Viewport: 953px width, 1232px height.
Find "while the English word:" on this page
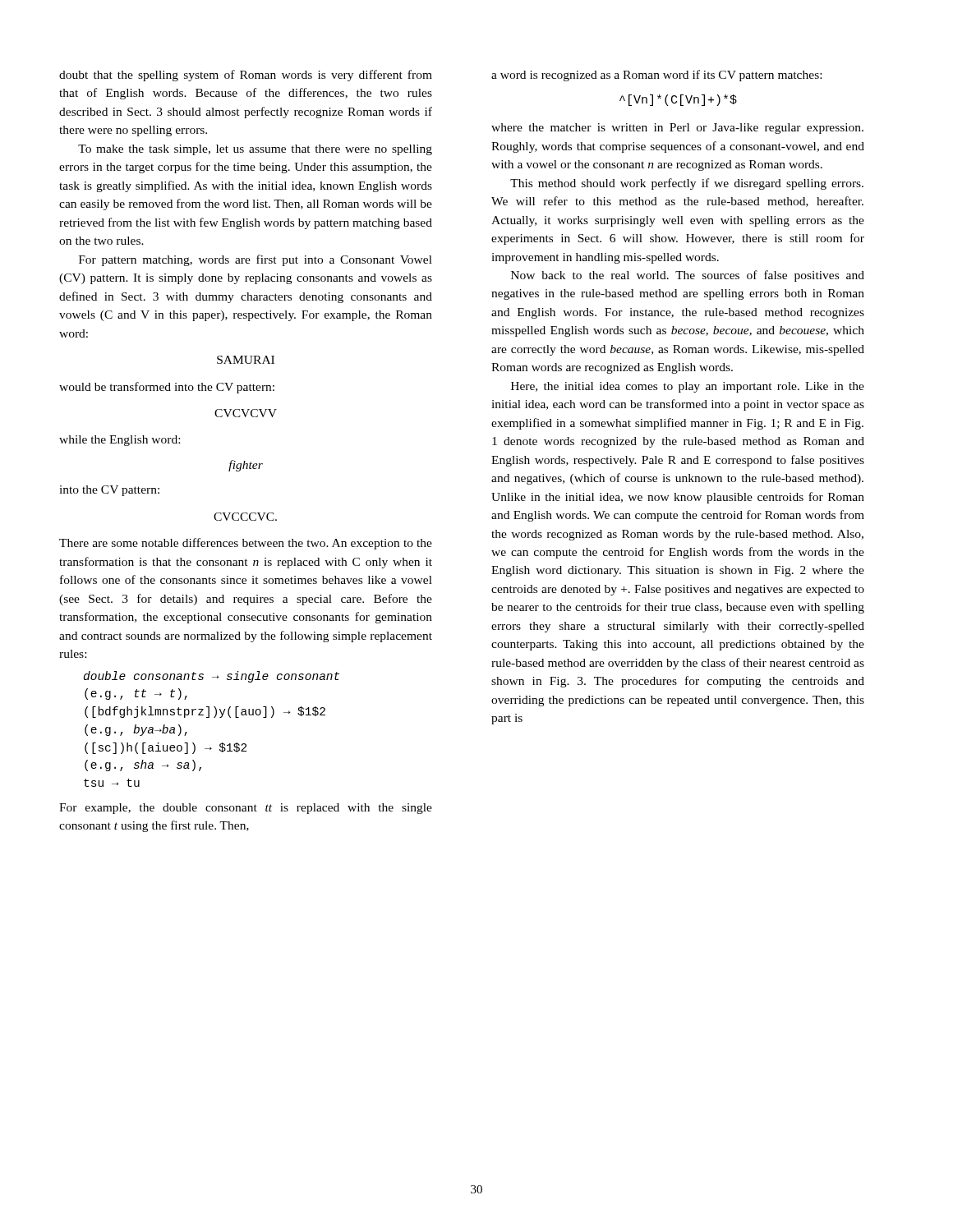click(120, 441)
